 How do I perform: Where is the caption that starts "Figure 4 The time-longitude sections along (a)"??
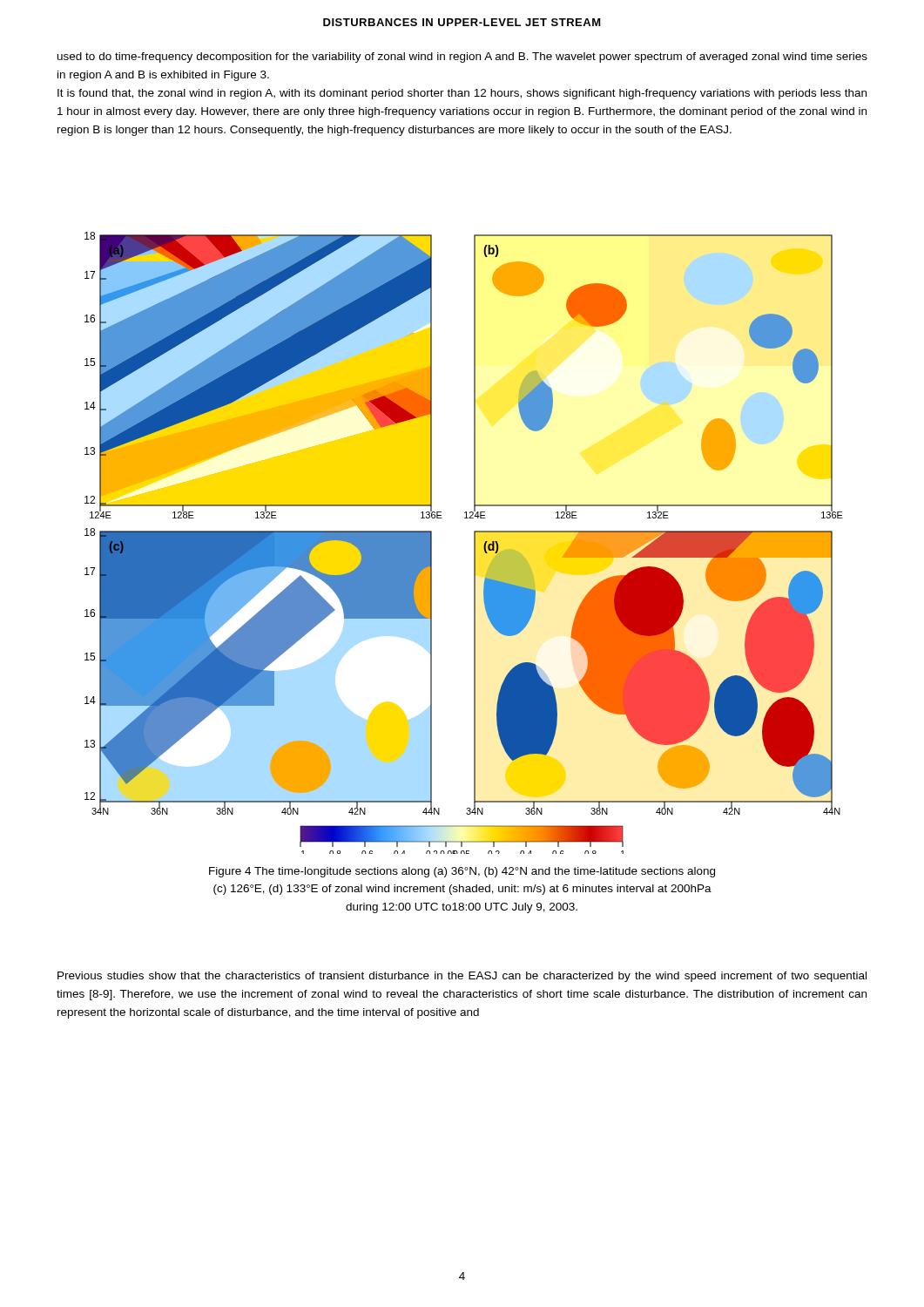click(462, 888)
